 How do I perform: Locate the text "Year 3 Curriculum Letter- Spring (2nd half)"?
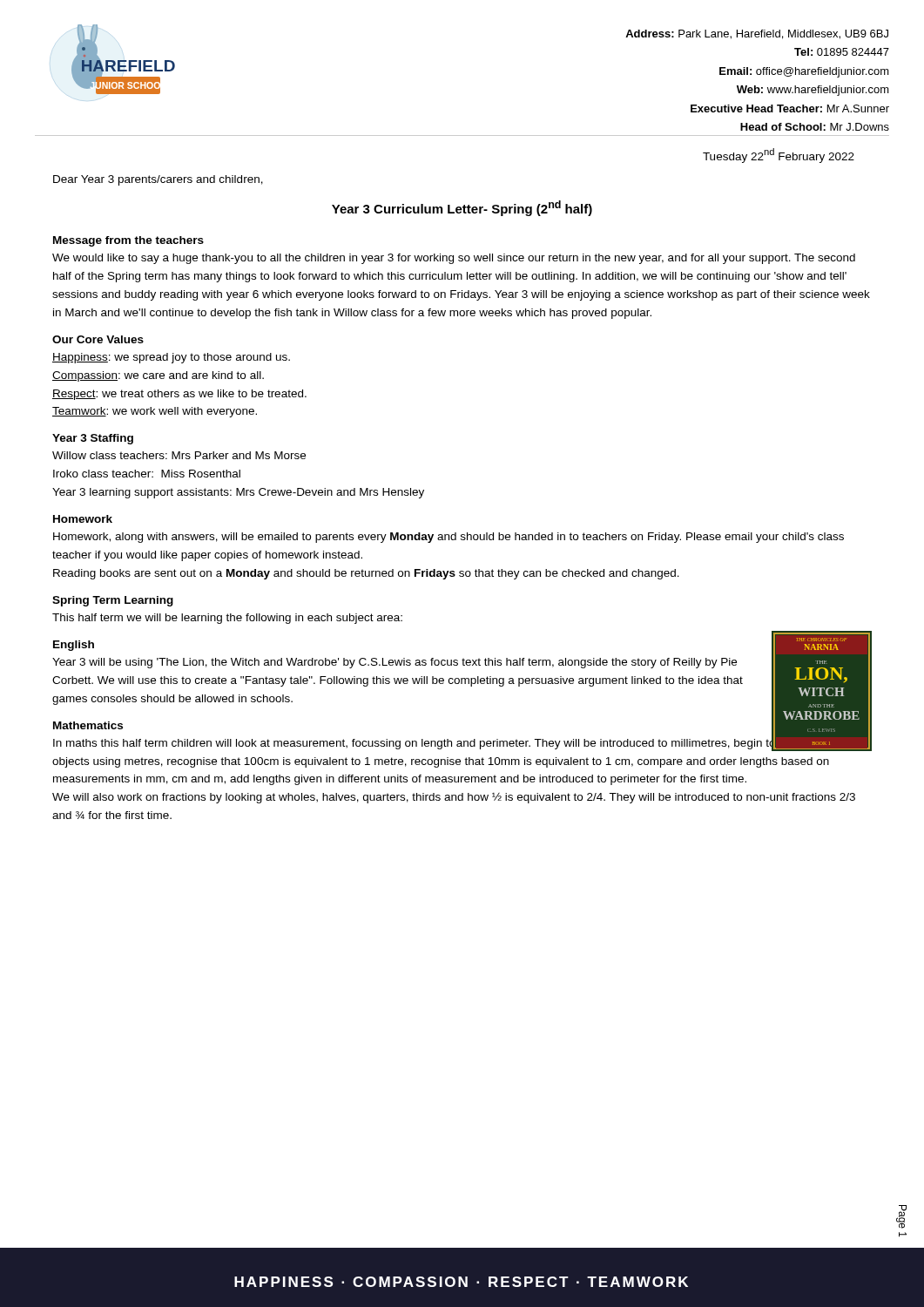point(462,207)
